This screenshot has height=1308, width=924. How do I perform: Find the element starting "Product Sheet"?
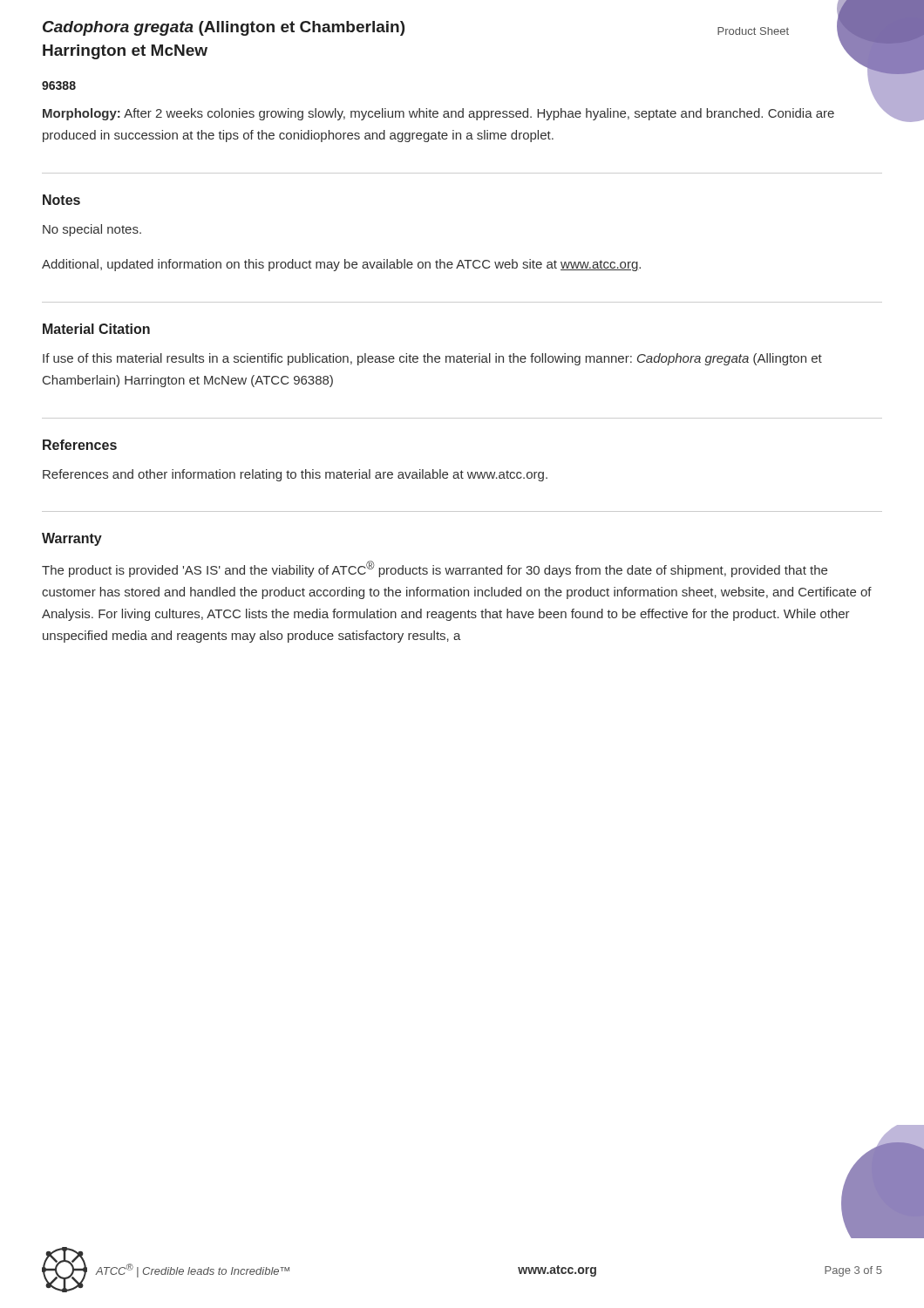coord(753,31)
